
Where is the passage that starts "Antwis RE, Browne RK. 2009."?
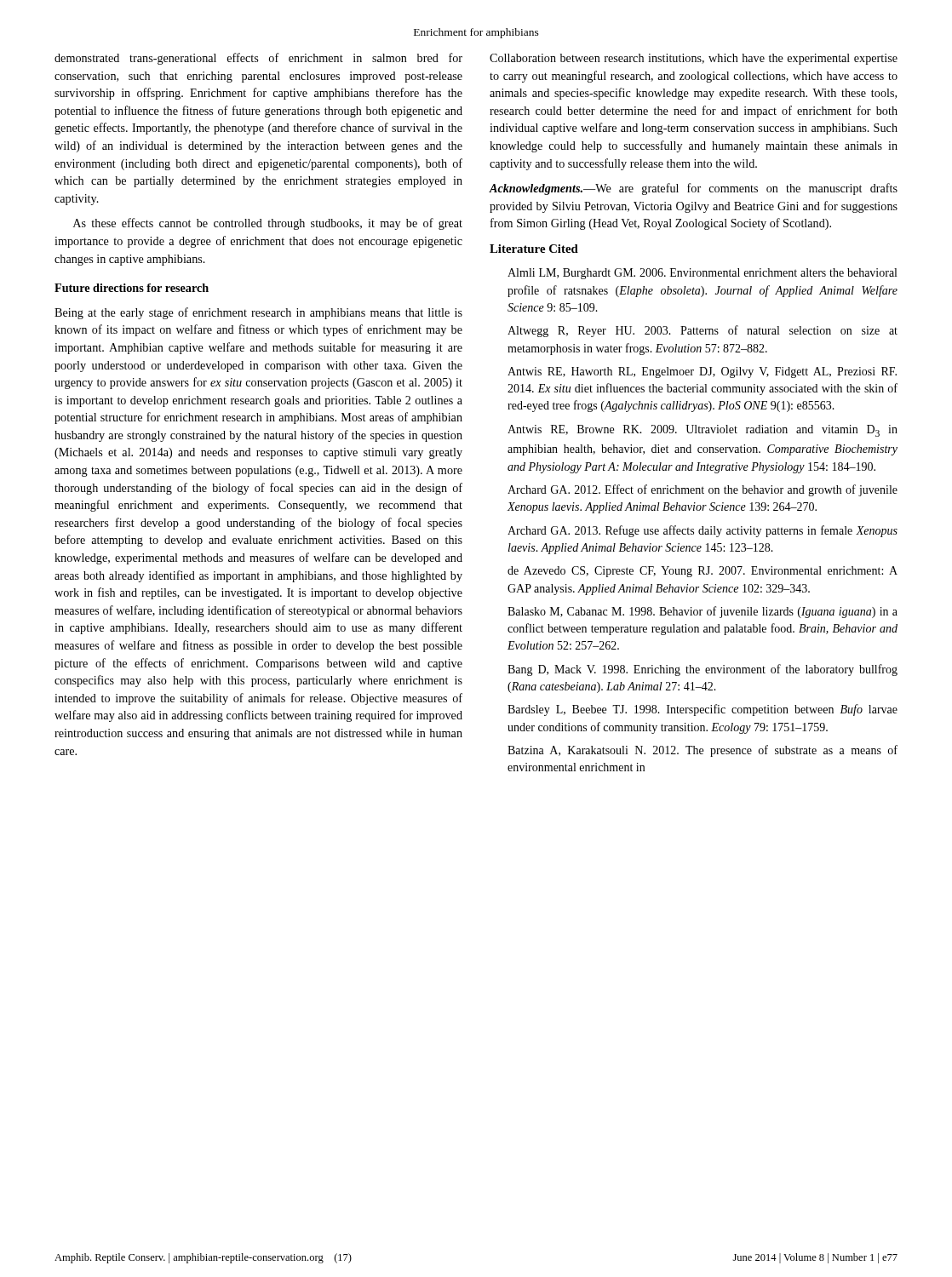tap(694, 449)
